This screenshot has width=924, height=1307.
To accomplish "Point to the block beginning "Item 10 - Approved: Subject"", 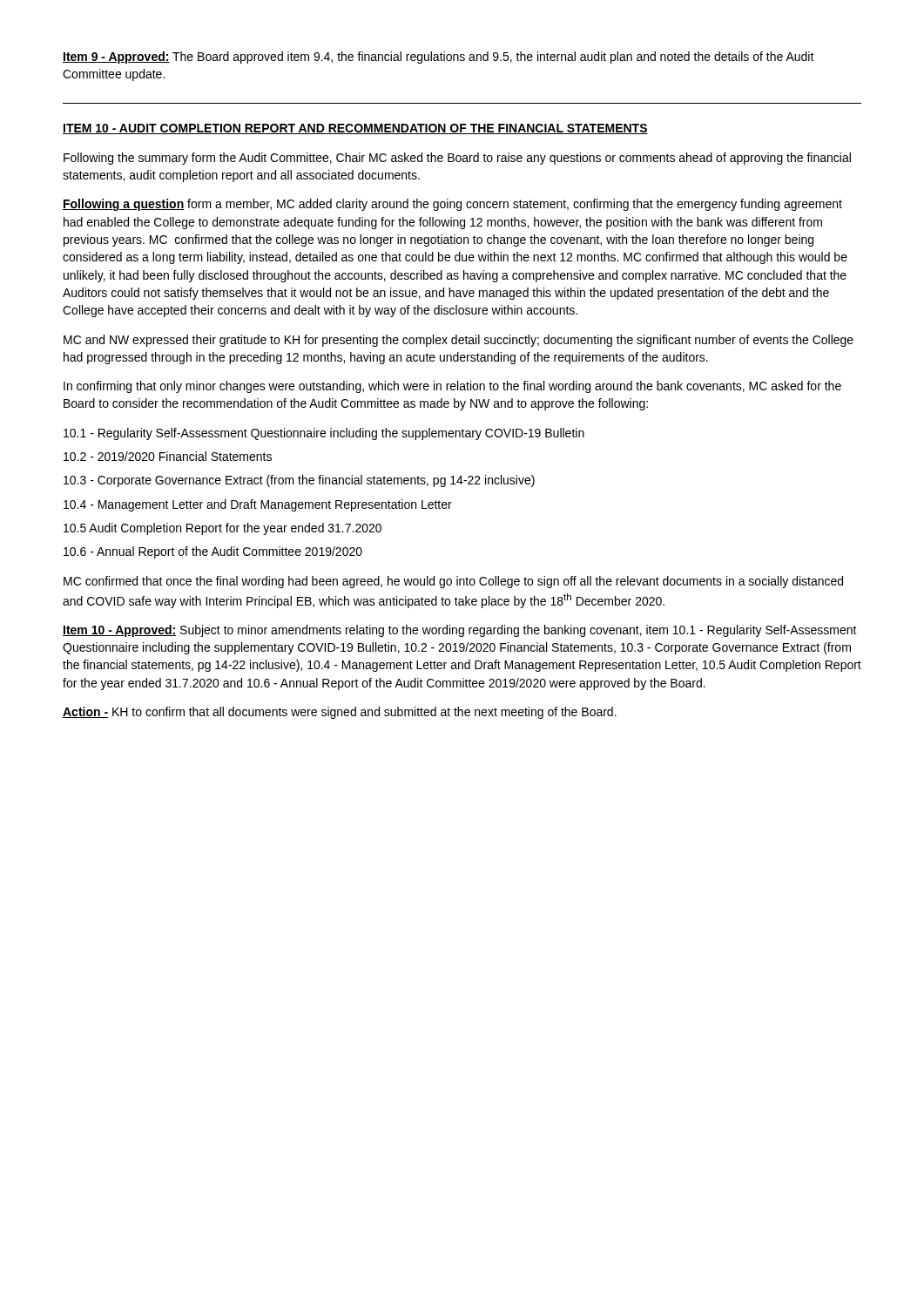I will pos(462,656).
